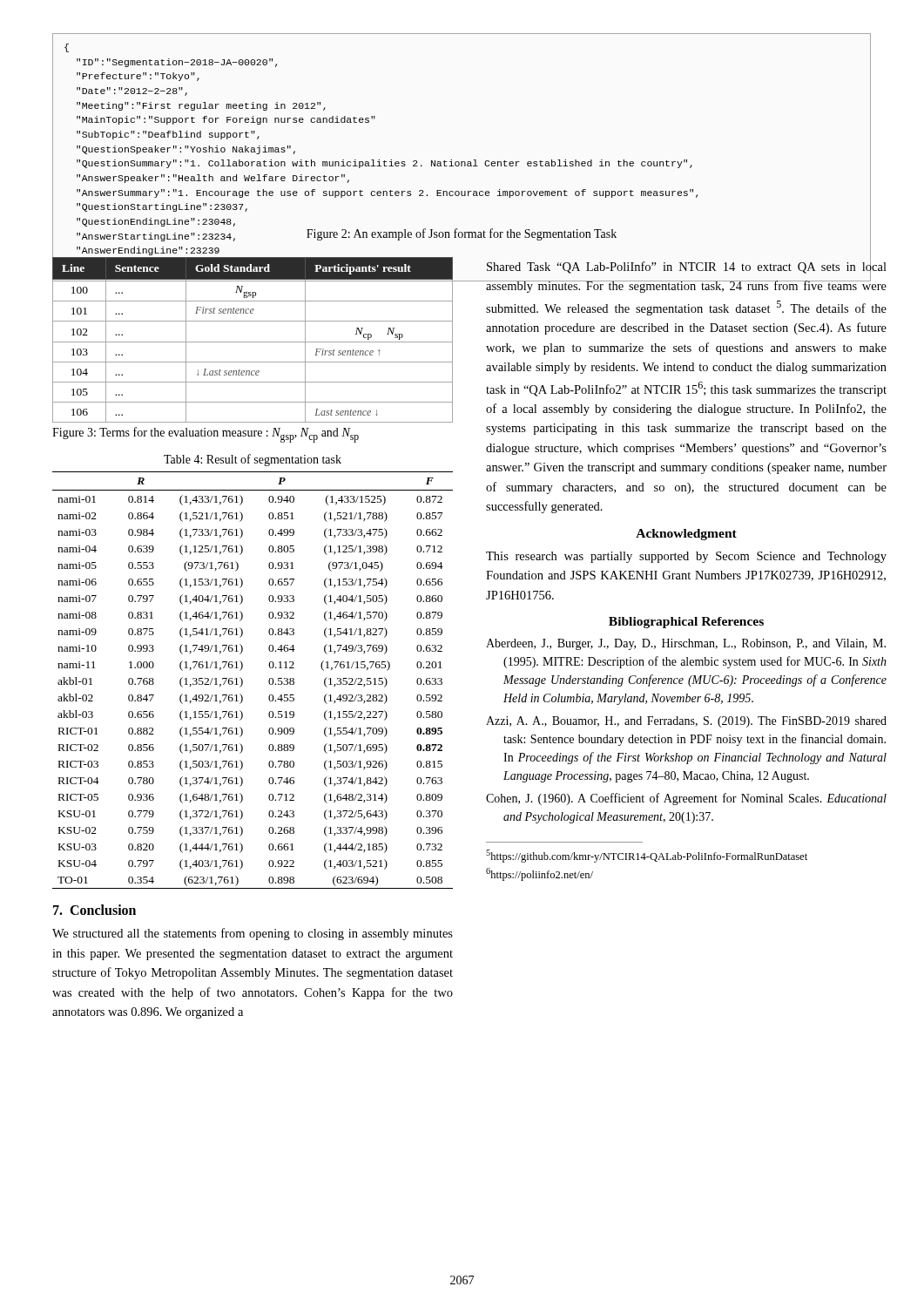
Task: Find the caption containing "Figure 3: Terms for"
Action: coord(206,435)
